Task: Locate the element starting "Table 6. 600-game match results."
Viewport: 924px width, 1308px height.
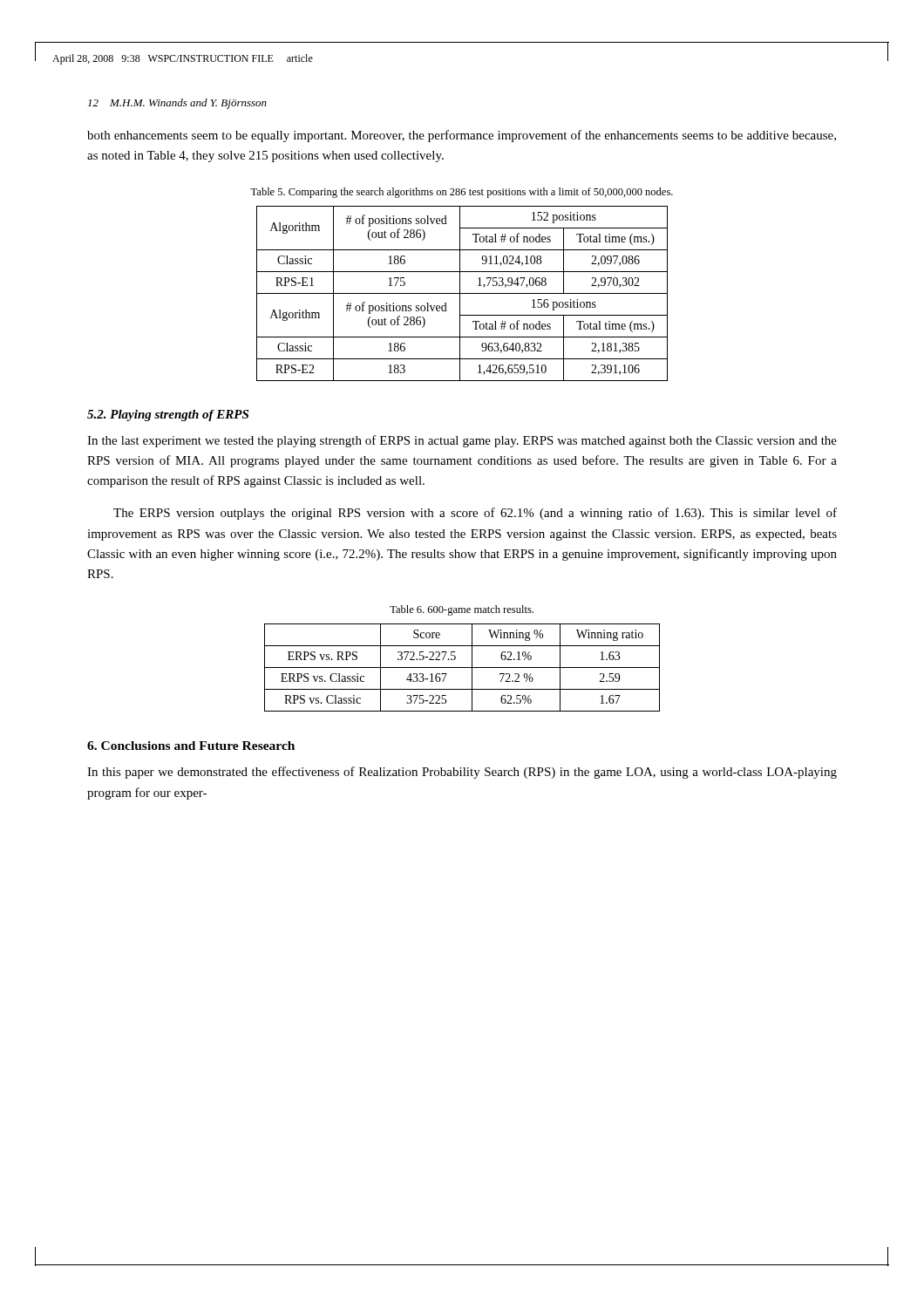Action: (462, 610)
